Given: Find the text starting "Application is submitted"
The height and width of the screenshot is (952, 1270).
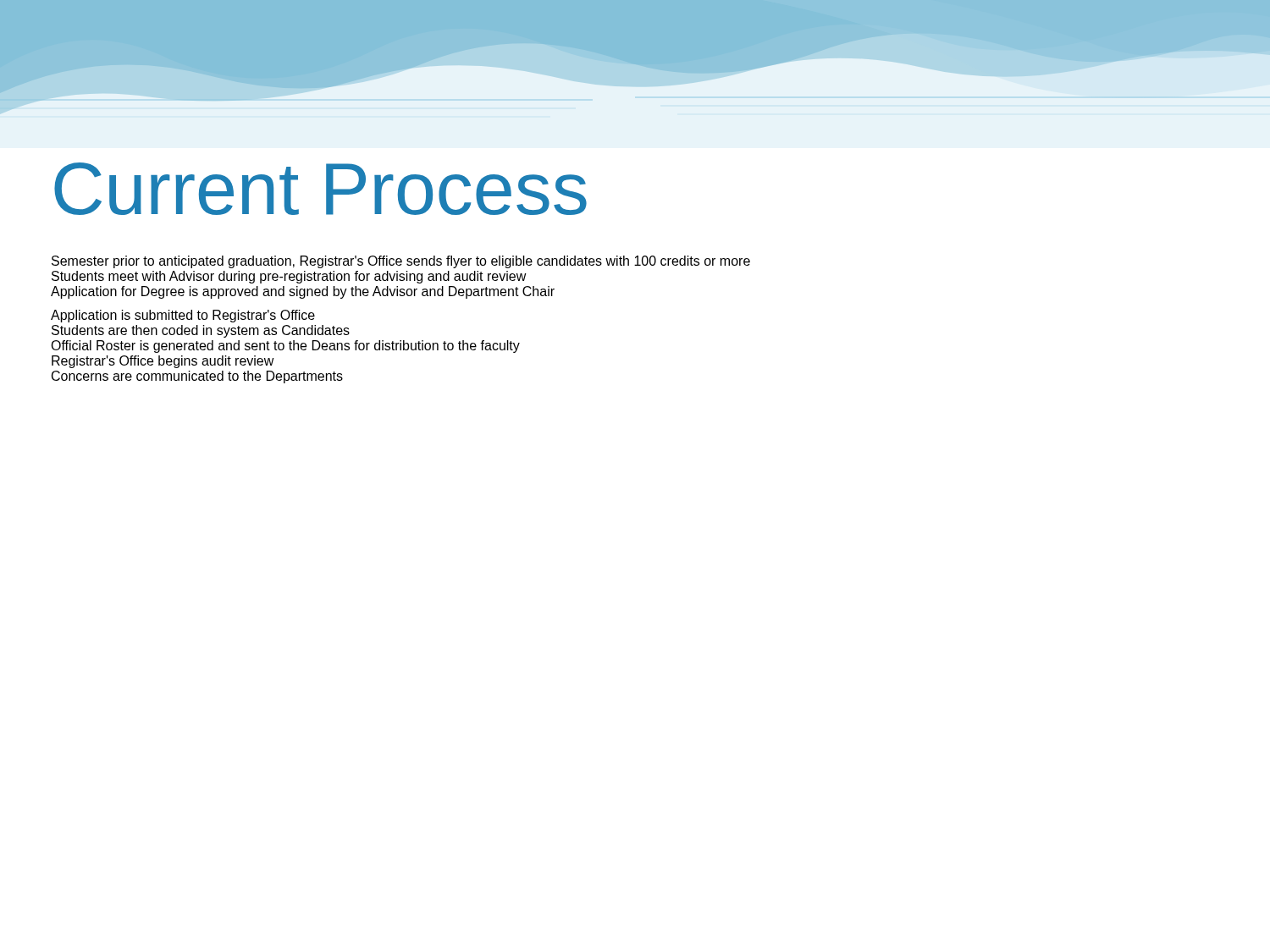Looking at the screenshot, I should tap(183, 316).
